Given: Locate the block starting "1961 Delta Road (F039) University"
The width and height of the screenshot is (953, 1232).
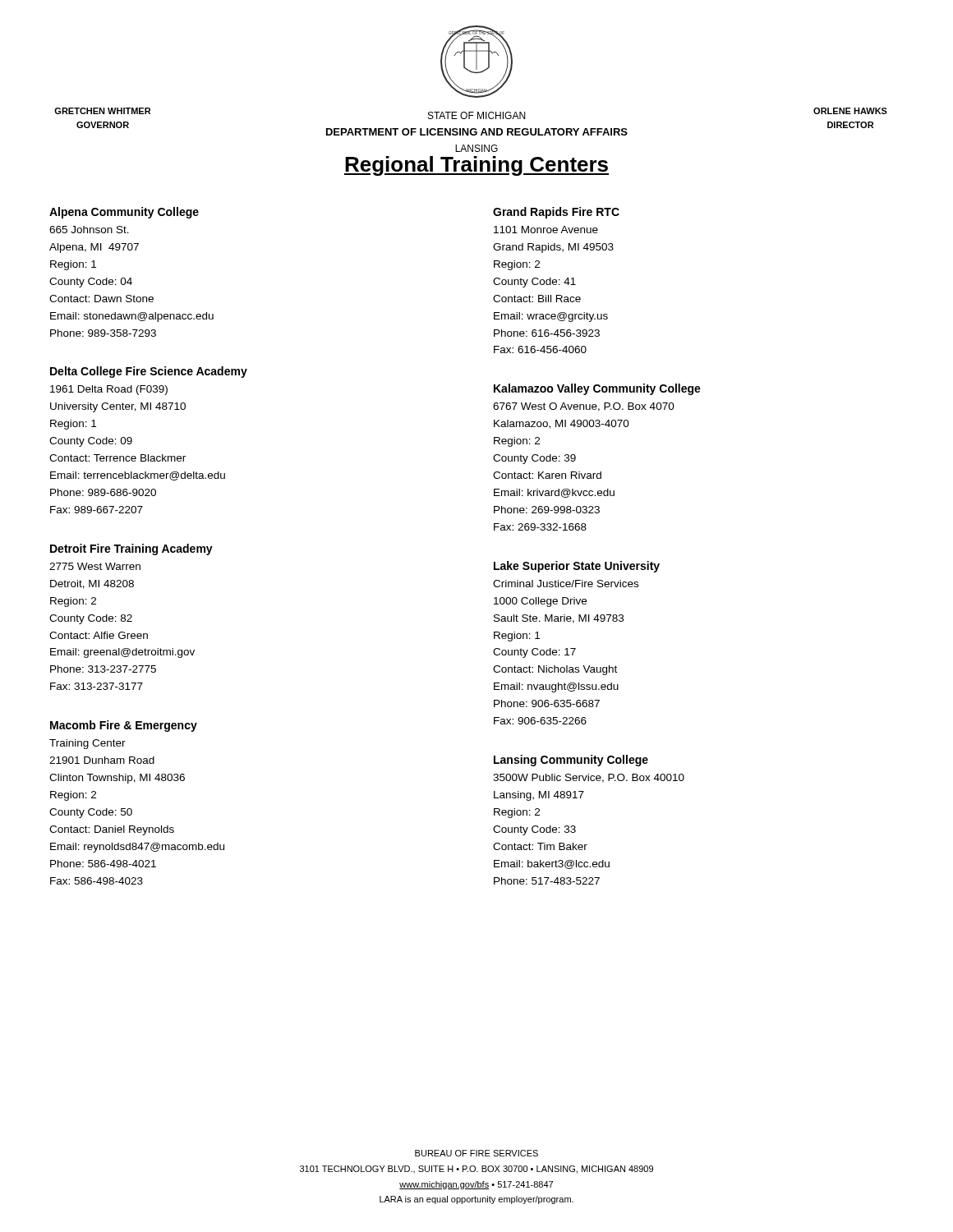Looking at the screenshot, I should coord(138,449).
